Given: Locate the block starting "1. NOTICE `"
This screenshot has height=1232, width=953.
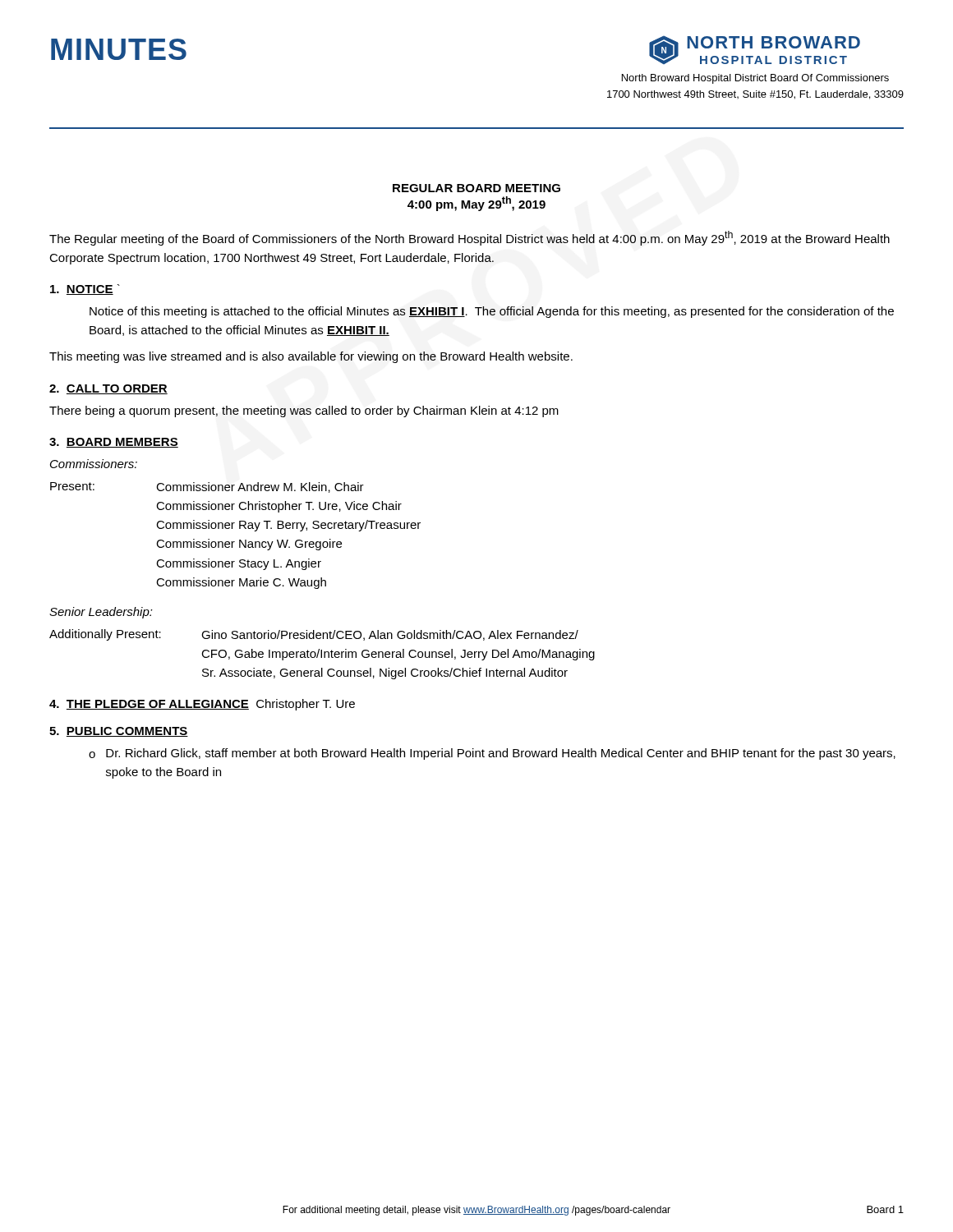Looking at the screenshot, I should click(85, 289).
